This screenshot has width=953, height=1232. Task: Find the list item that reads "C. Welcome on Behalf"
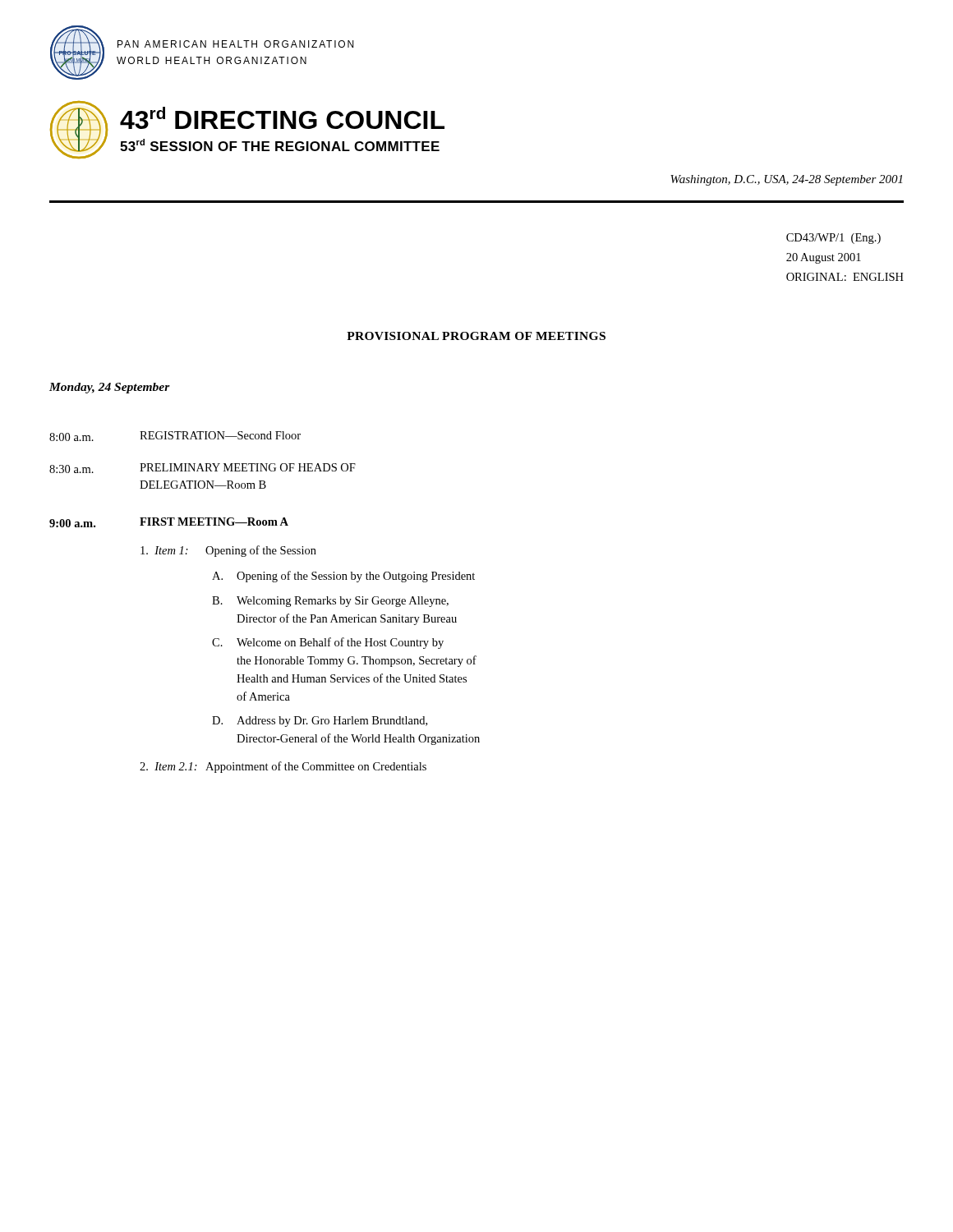(x=328, y=643)
